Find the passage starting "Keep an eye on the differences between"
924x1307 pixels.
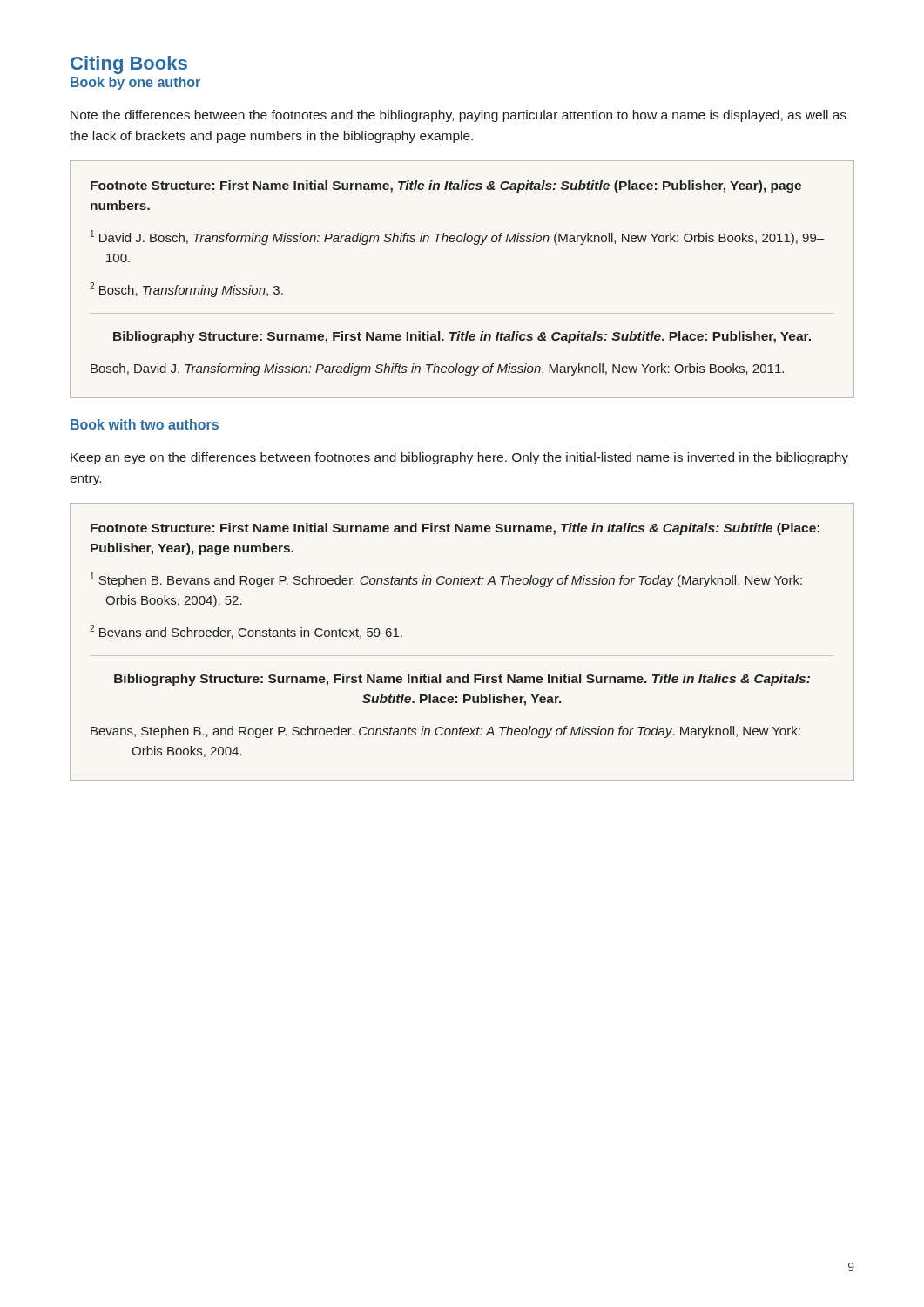click(462, 468)
